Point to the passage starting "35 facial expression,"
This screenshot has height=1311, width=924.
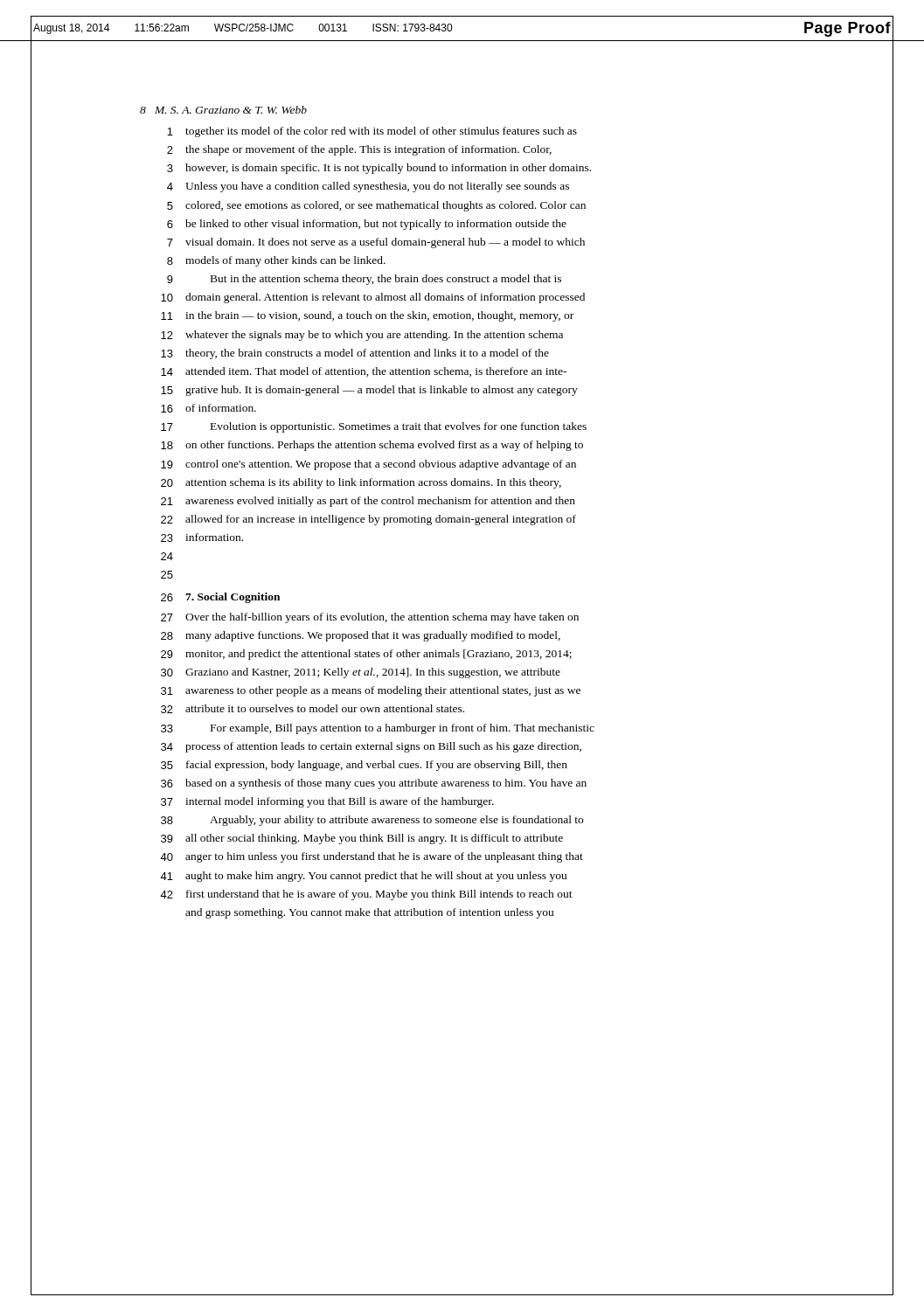click(484, 765)
